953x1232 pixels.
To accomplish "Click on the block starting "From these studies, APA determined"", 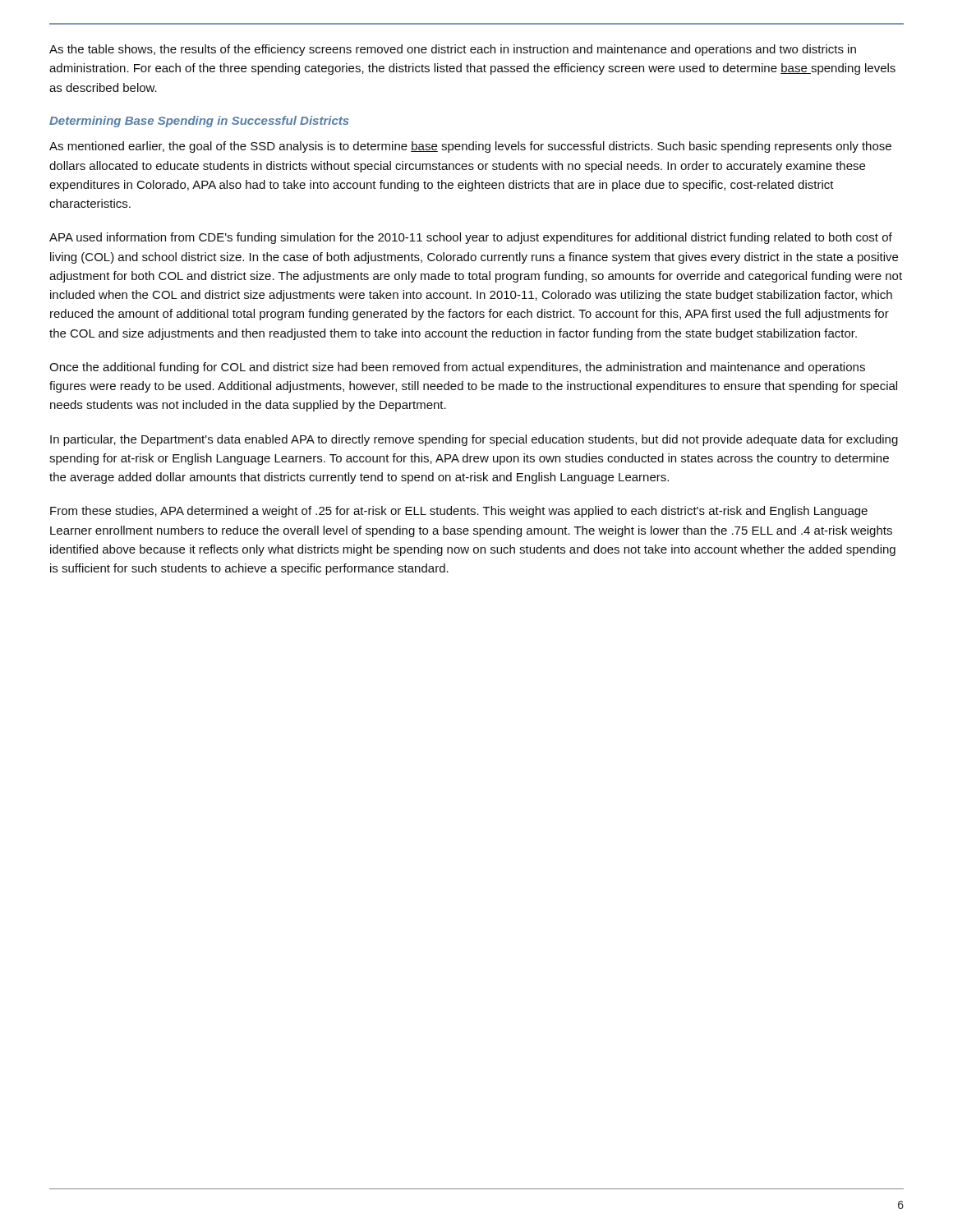I will pos(473,539).
